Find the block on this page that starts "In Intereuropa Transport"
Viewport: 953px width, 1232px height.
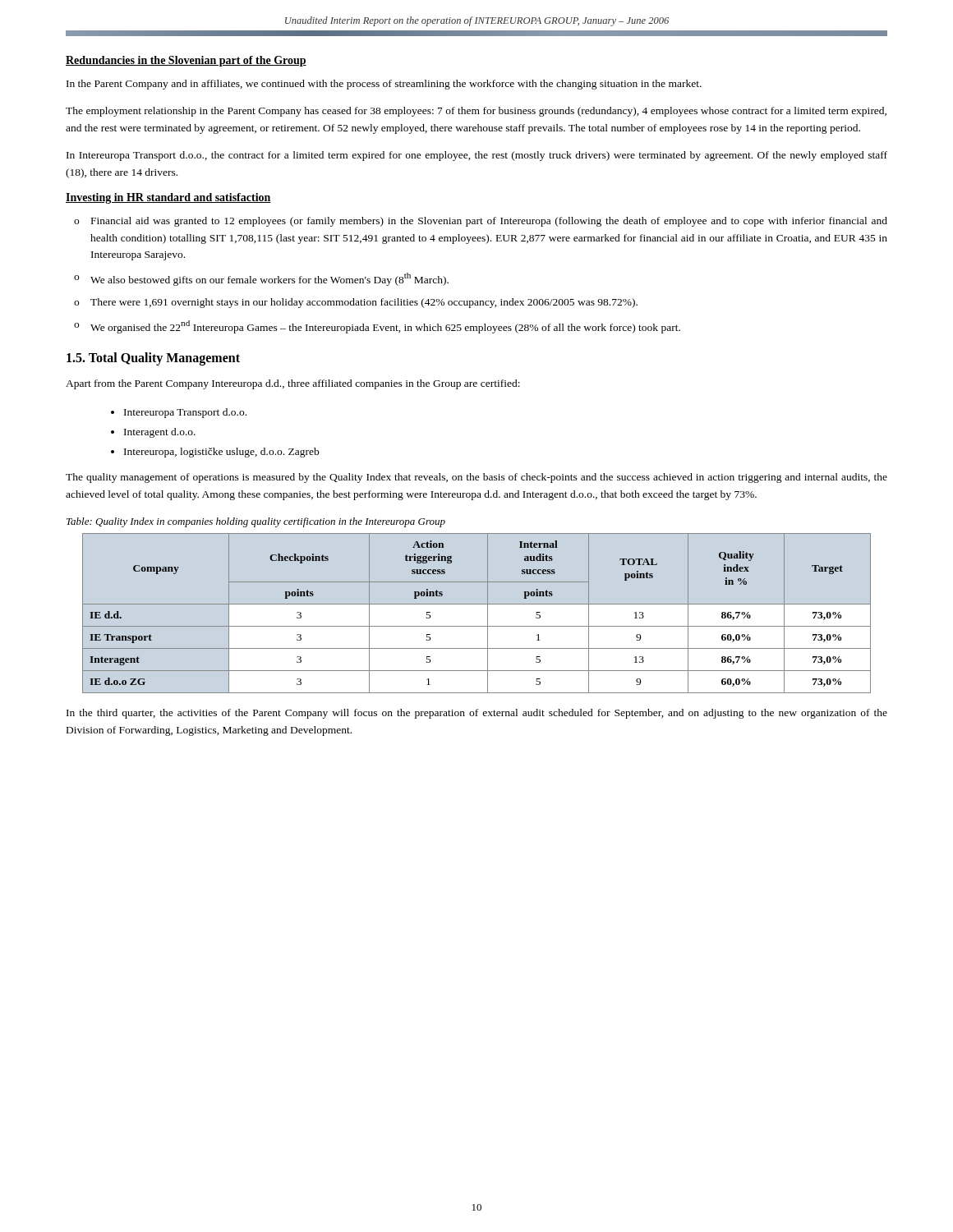click(476, 163)
